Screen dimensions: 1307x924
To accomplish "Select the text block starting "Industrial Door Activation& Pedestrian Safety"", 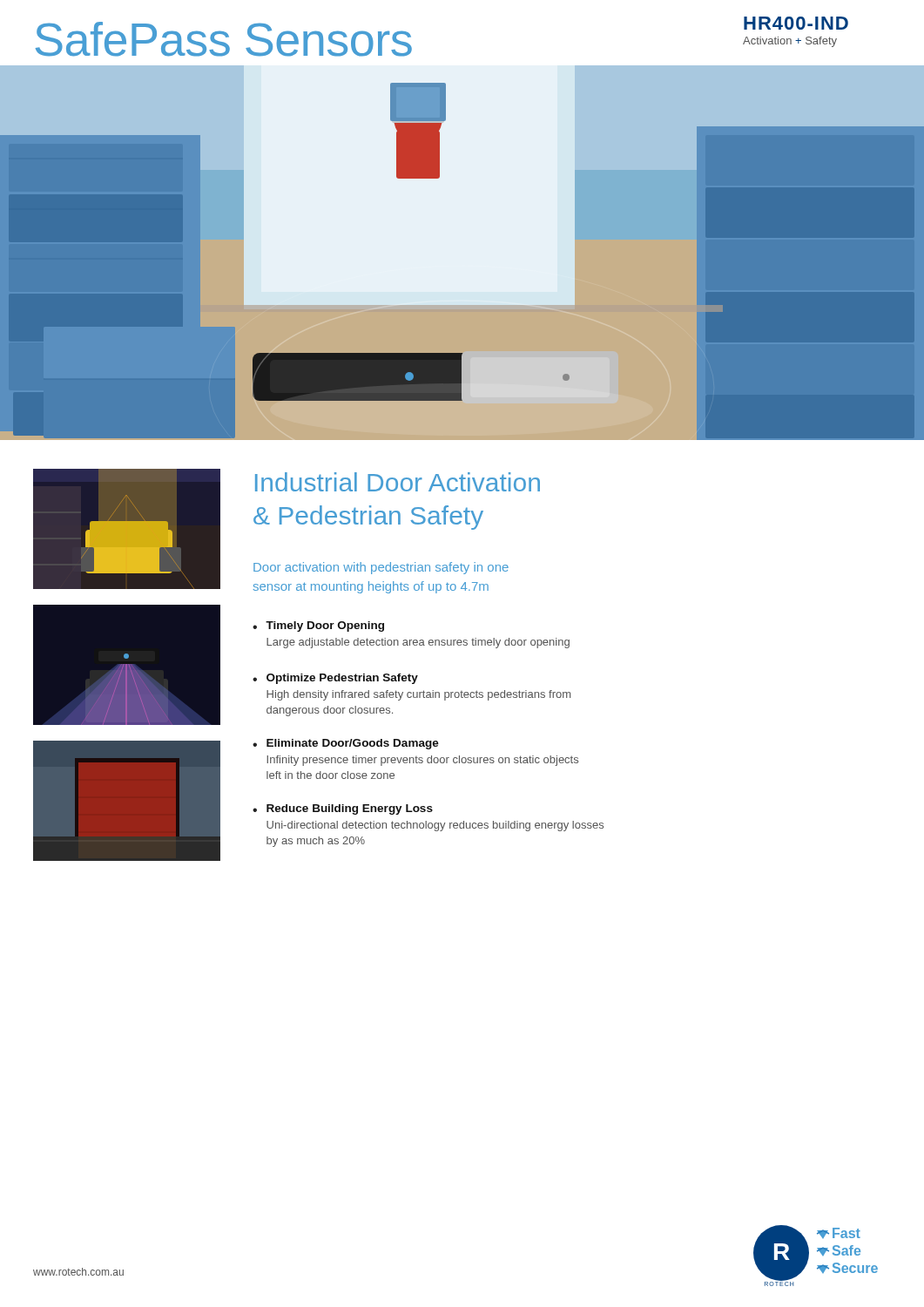I will 549,499.
